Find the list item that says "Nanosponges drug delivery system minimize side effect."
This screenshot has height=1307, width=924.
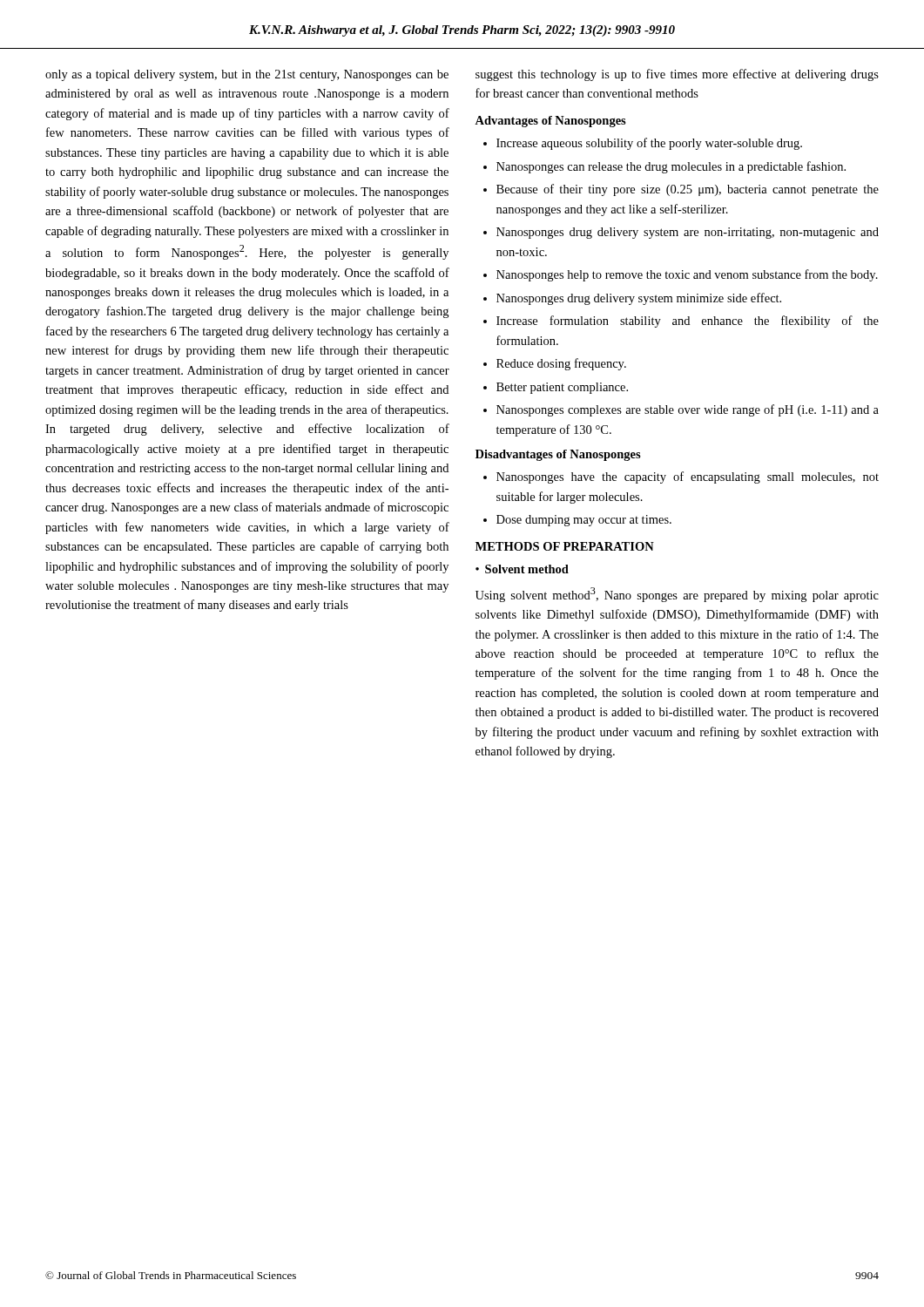click(639, 298)
